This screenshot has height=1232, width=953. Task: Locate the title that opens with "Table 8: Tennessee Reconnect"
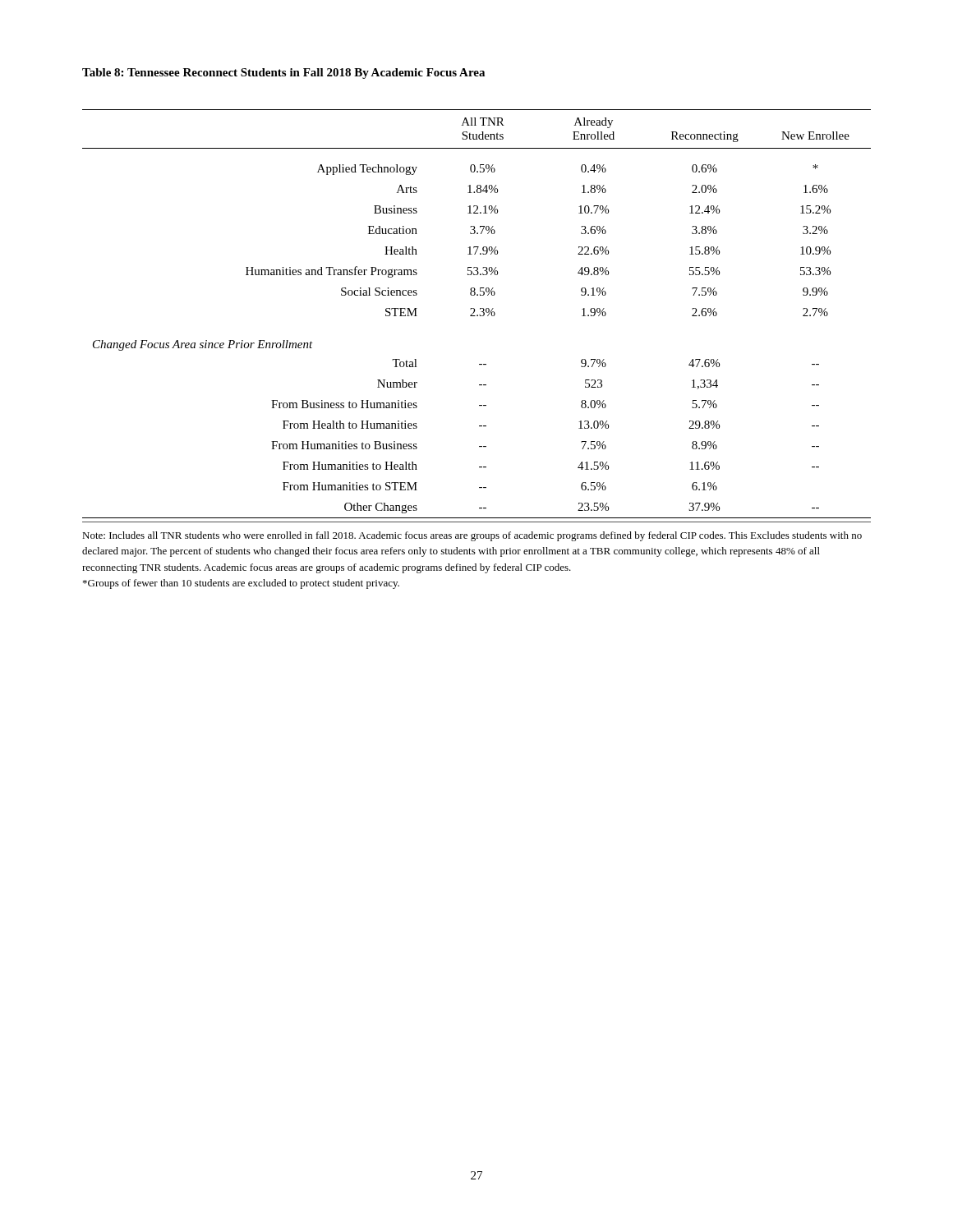pos(284,72)
